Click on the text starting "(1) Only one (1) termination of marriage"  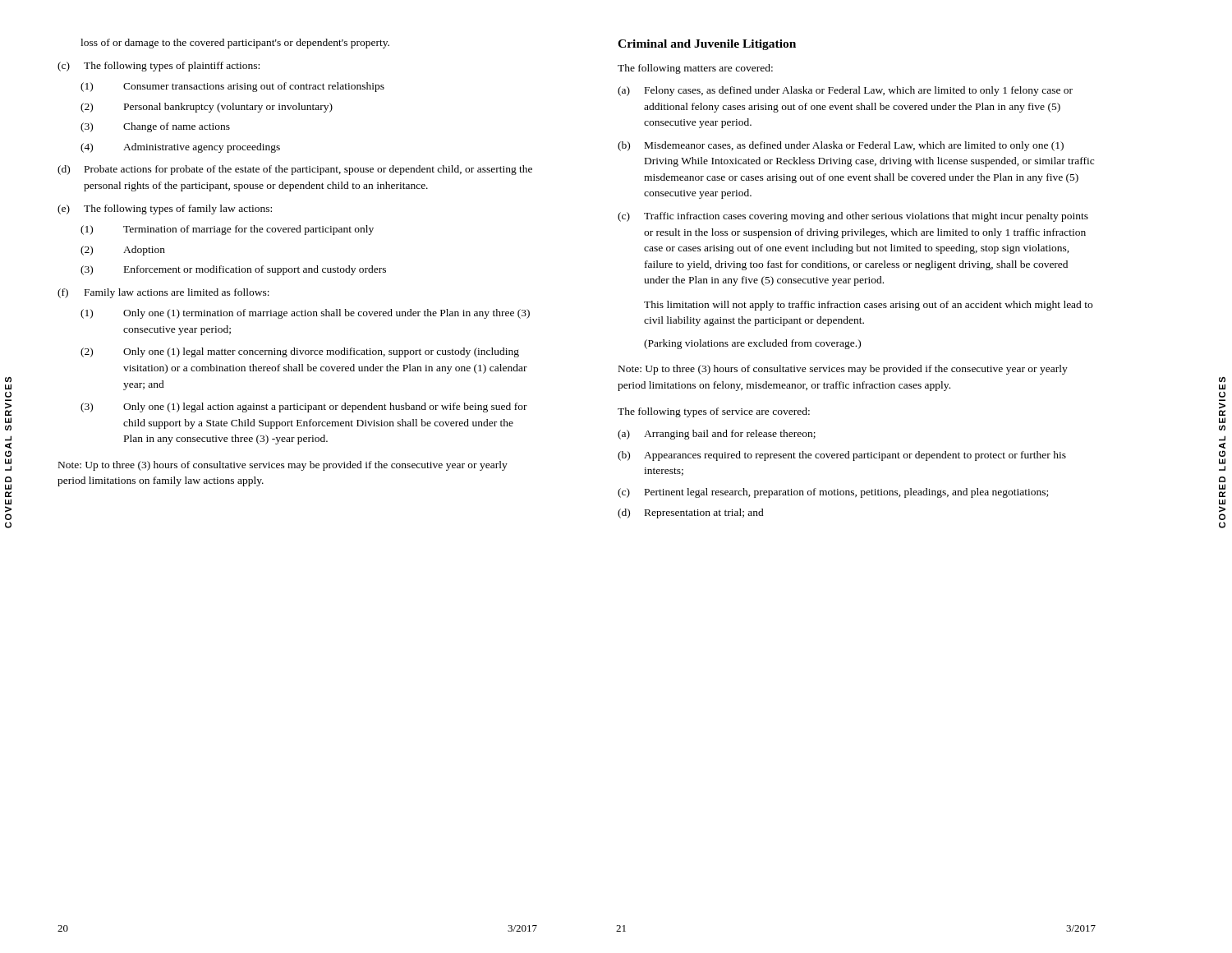(x=308, y=321)
